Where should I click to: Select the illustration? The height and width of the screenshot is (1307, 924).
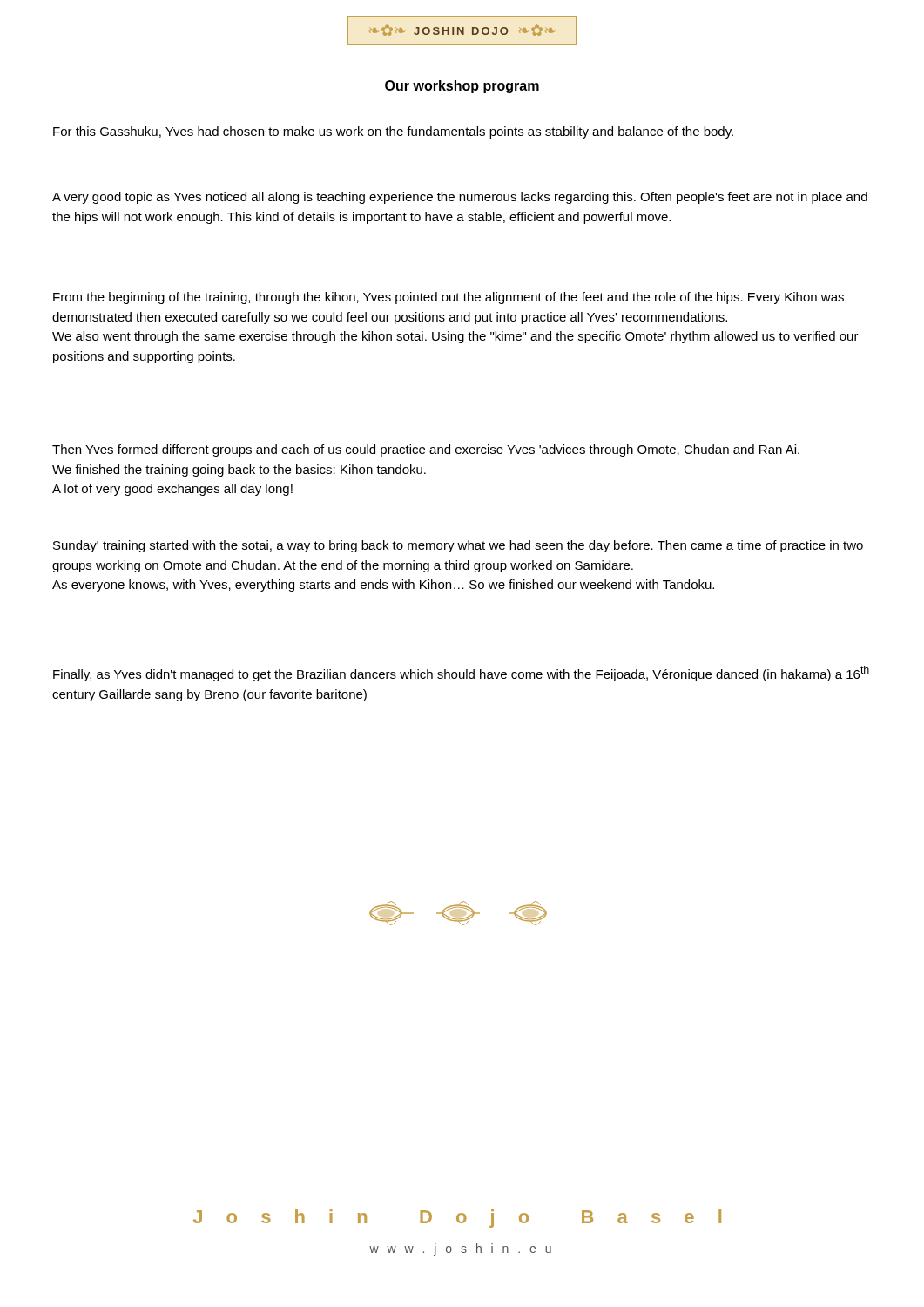(462, 913)
